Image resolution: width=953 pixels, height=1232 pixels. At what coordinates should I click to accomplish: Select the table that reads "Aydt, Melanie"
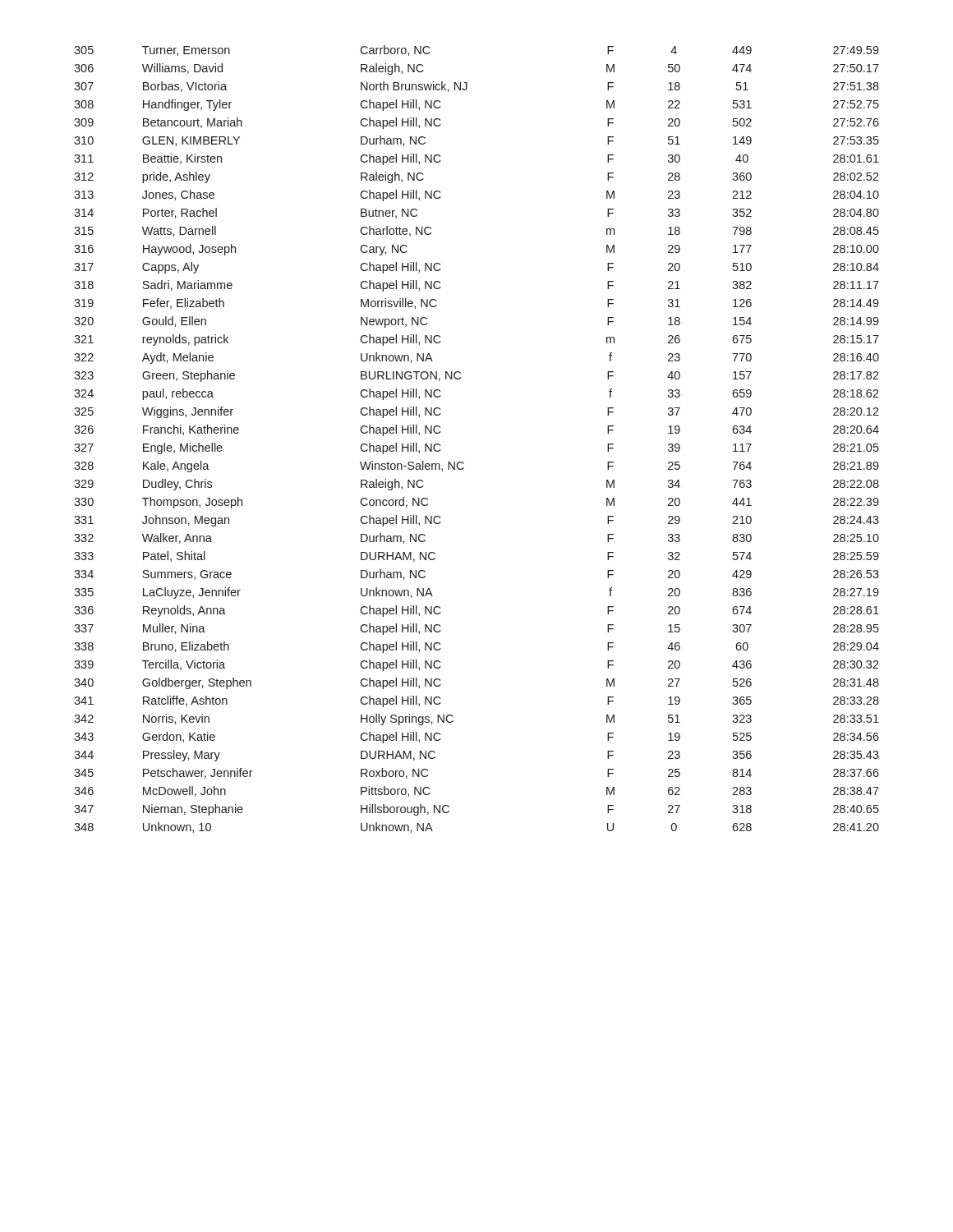point(476,439)
